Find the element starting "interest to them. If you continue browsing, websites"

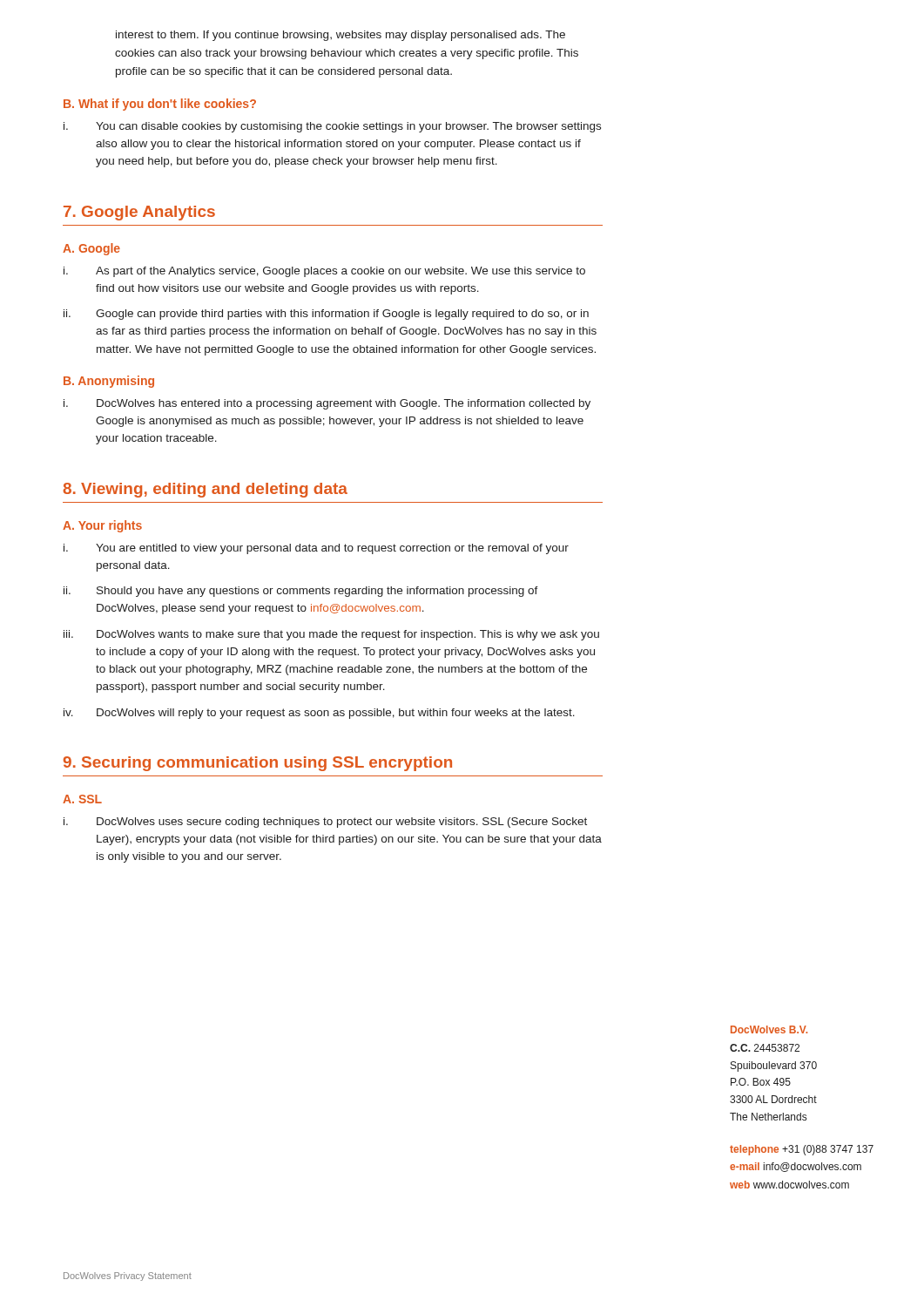(347, 53)
